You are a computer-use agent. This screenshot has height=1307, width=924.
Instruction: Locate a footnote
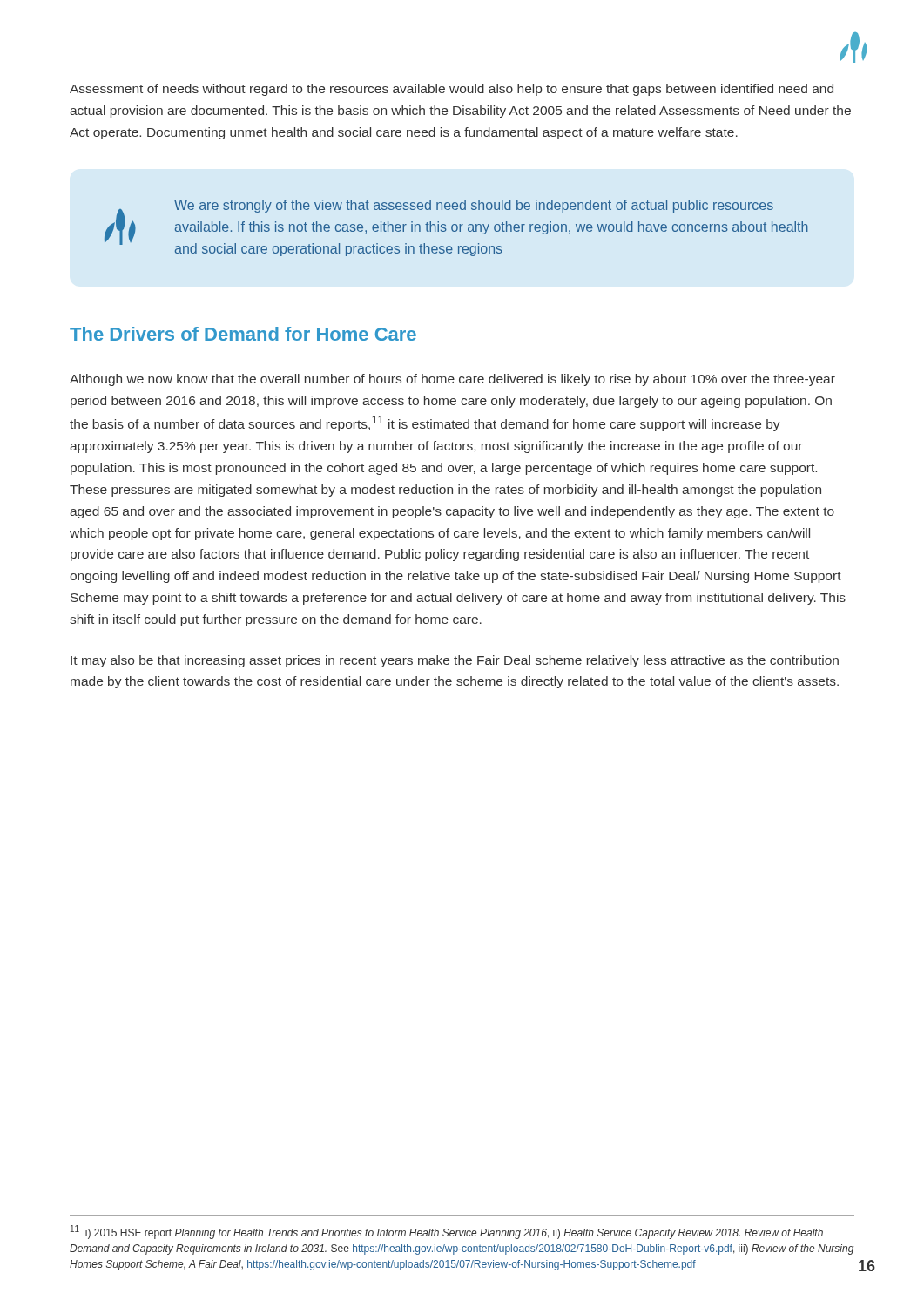coord(462,1247)
